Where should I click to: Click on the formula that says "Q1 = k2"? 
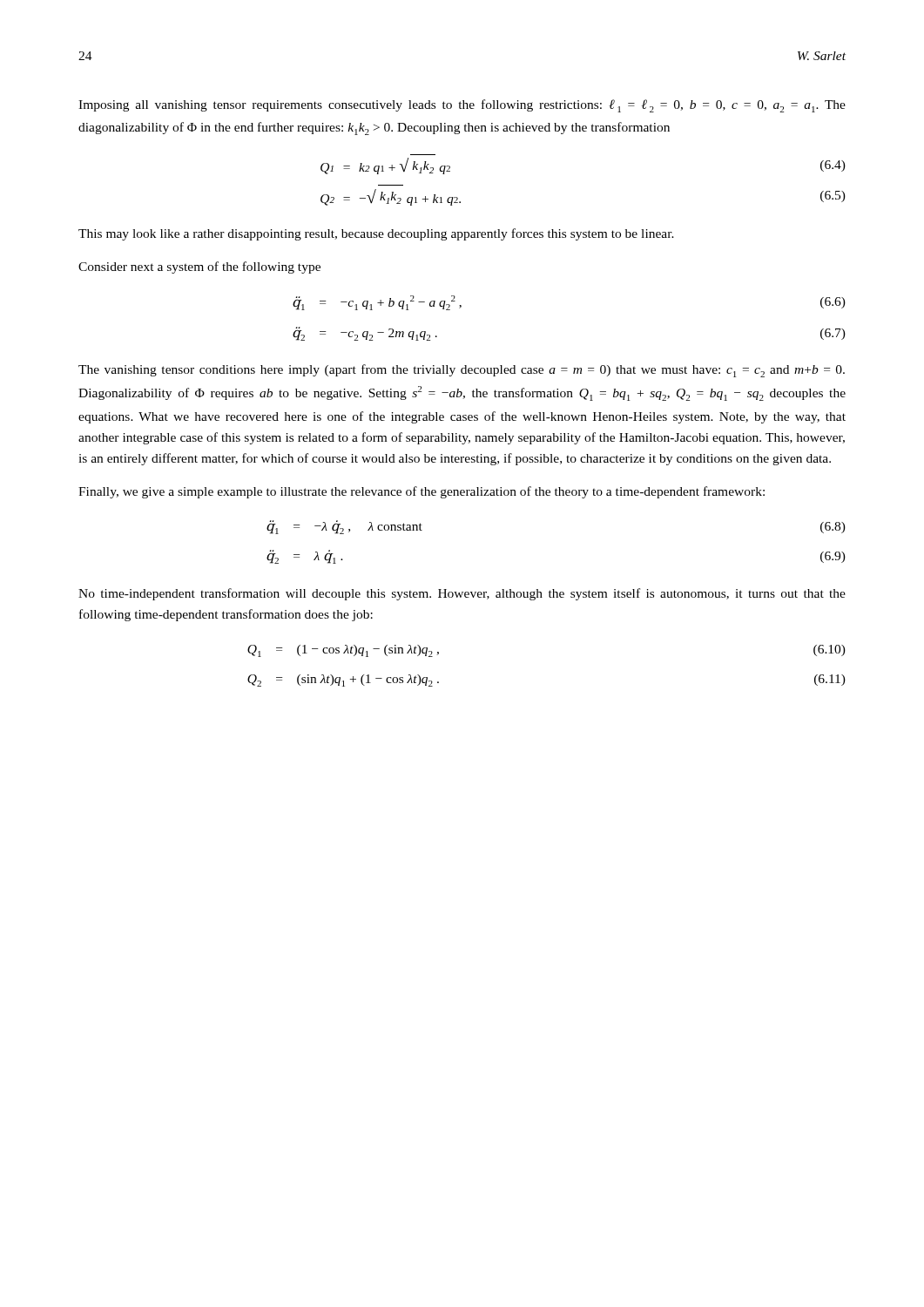[377, 166]
